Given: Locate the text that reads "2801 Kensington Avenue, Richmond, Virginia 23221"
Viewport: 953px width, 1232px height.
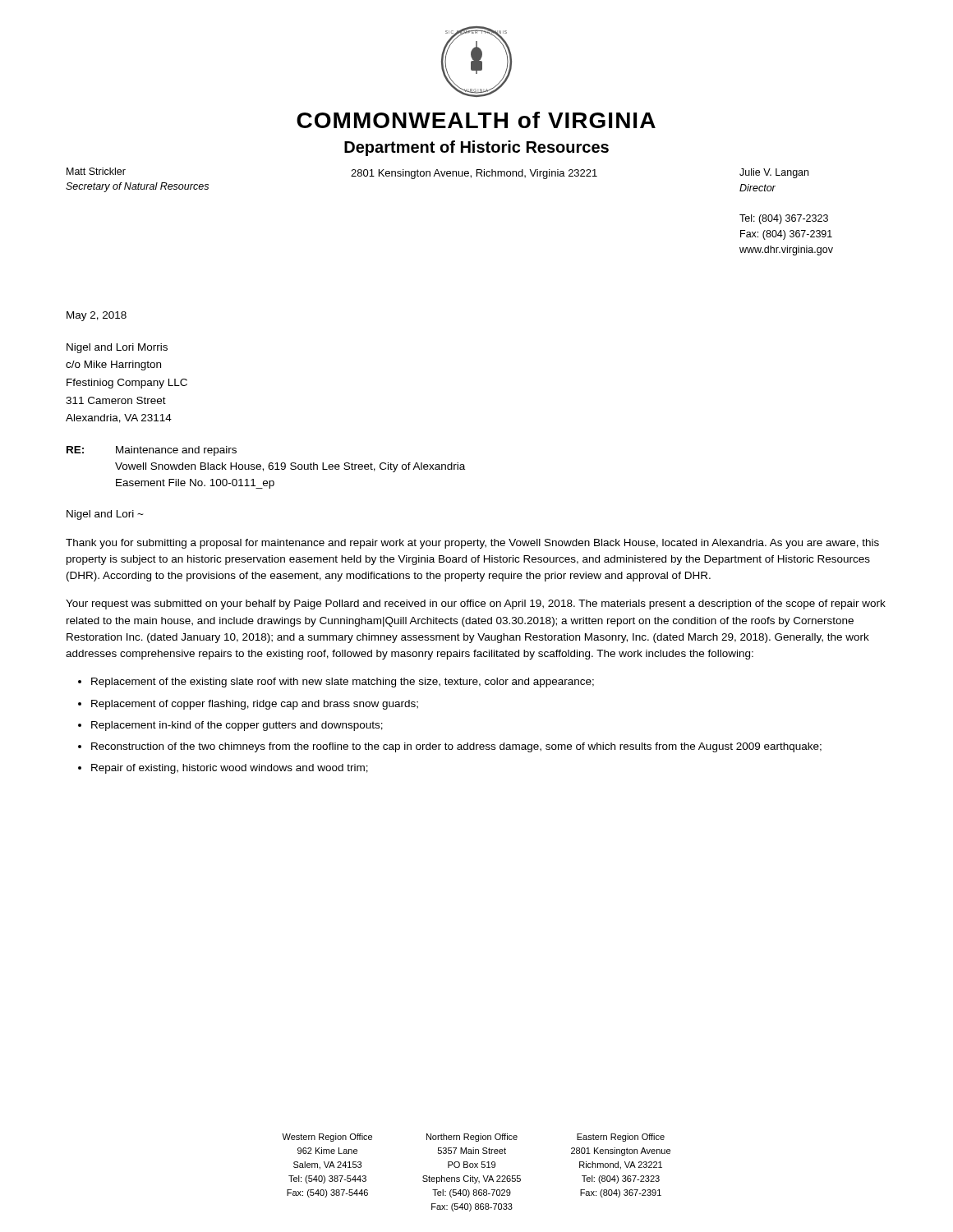Looking at the screenshot, I should pos(474,173).
